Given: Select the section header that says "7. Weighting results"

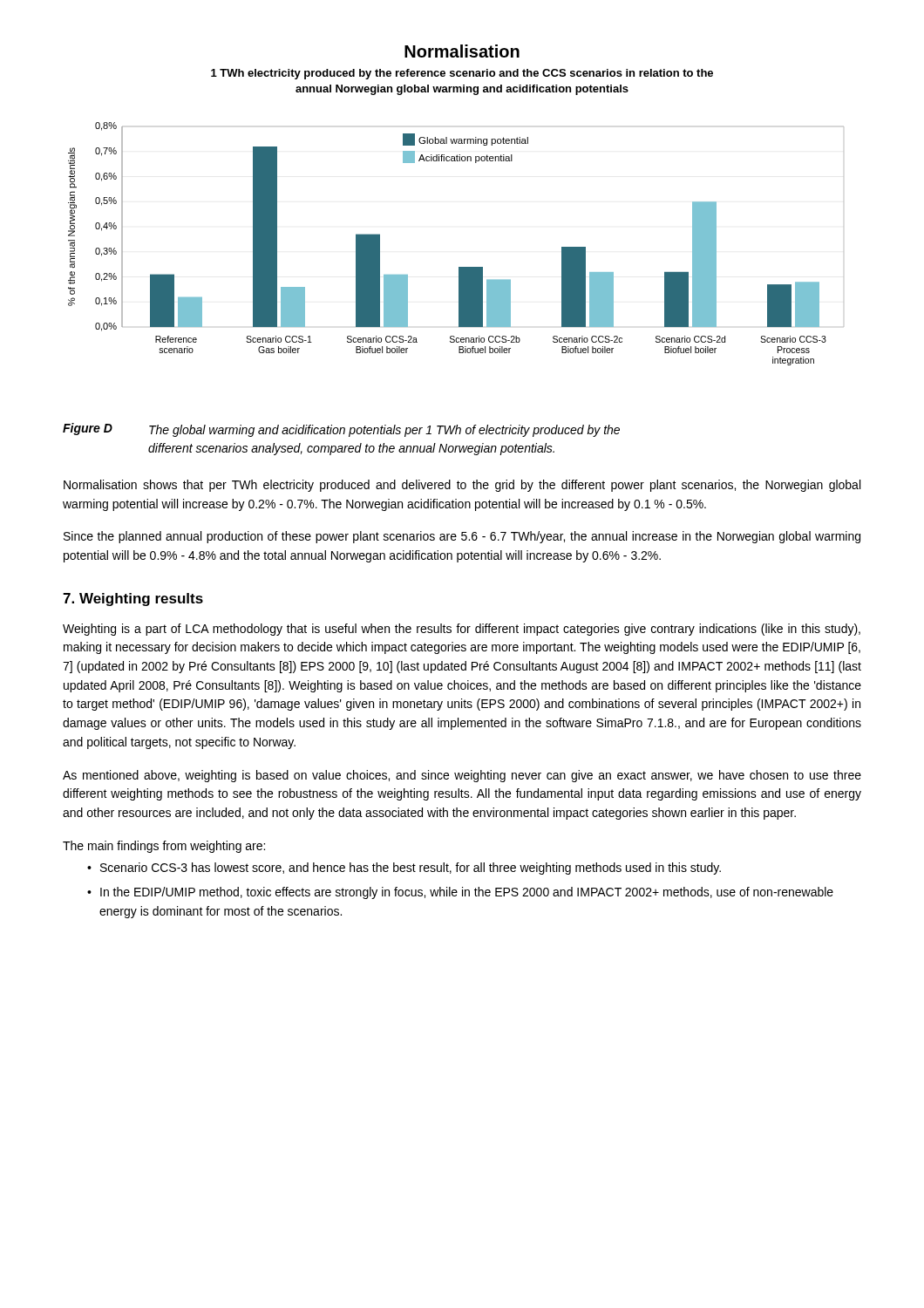Looking at the screenshot, I should click(133, 598).
